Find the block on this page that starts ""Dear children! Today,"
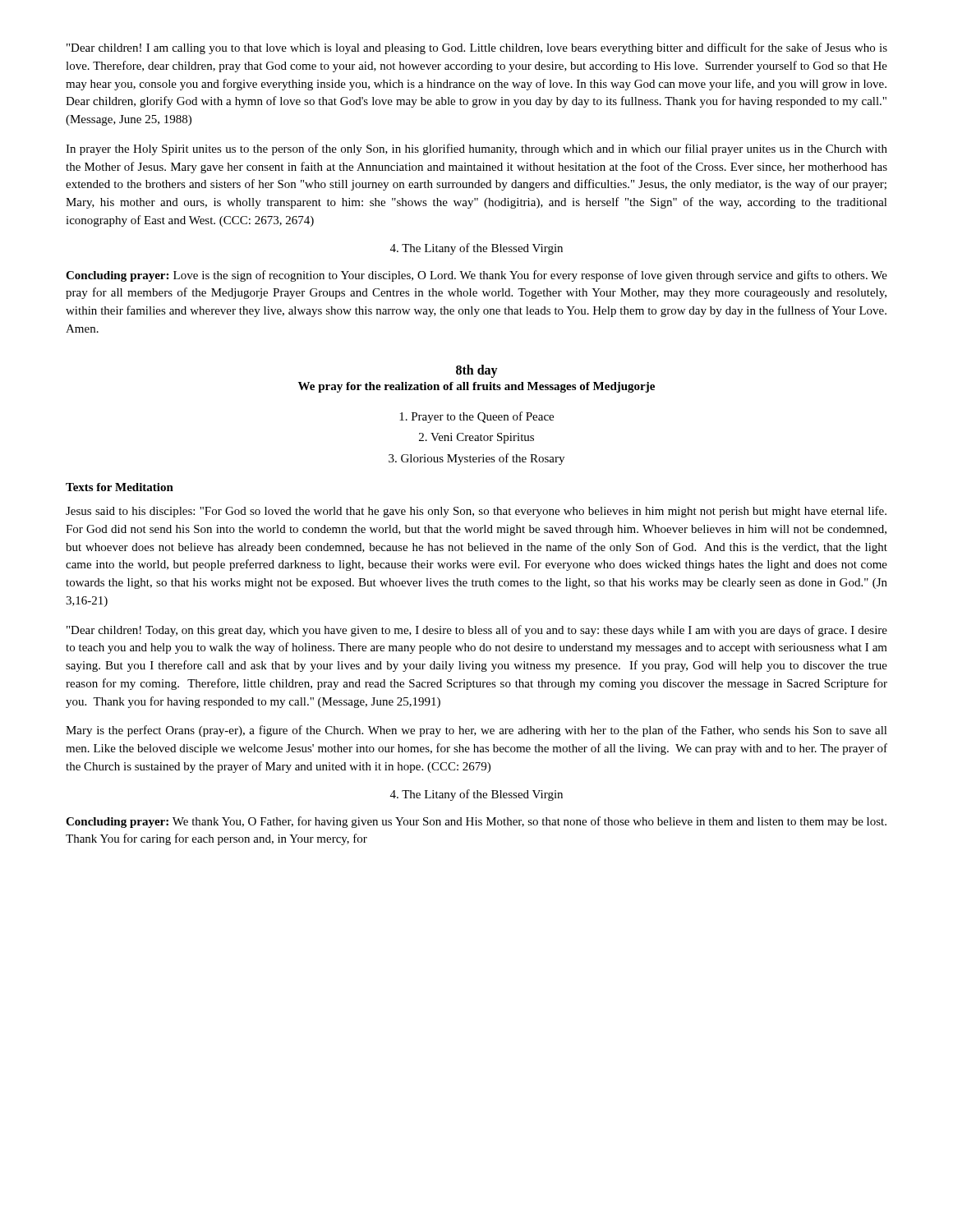 (x=476, y=665)
